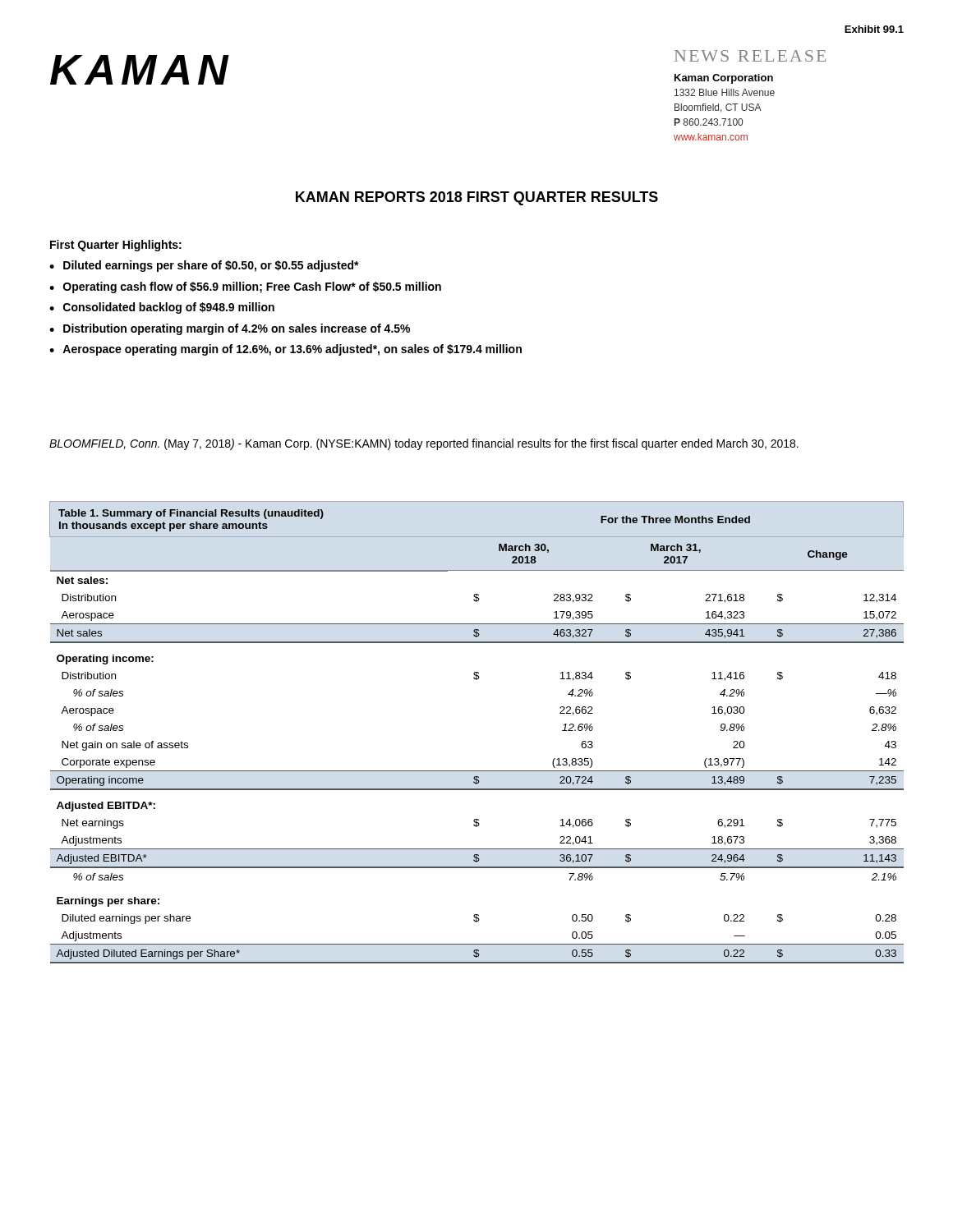
Task: Find "KAMAN REPORTS 2018 FIRST QUARTER RESULTS" on this page
Action: pos(476,197)
